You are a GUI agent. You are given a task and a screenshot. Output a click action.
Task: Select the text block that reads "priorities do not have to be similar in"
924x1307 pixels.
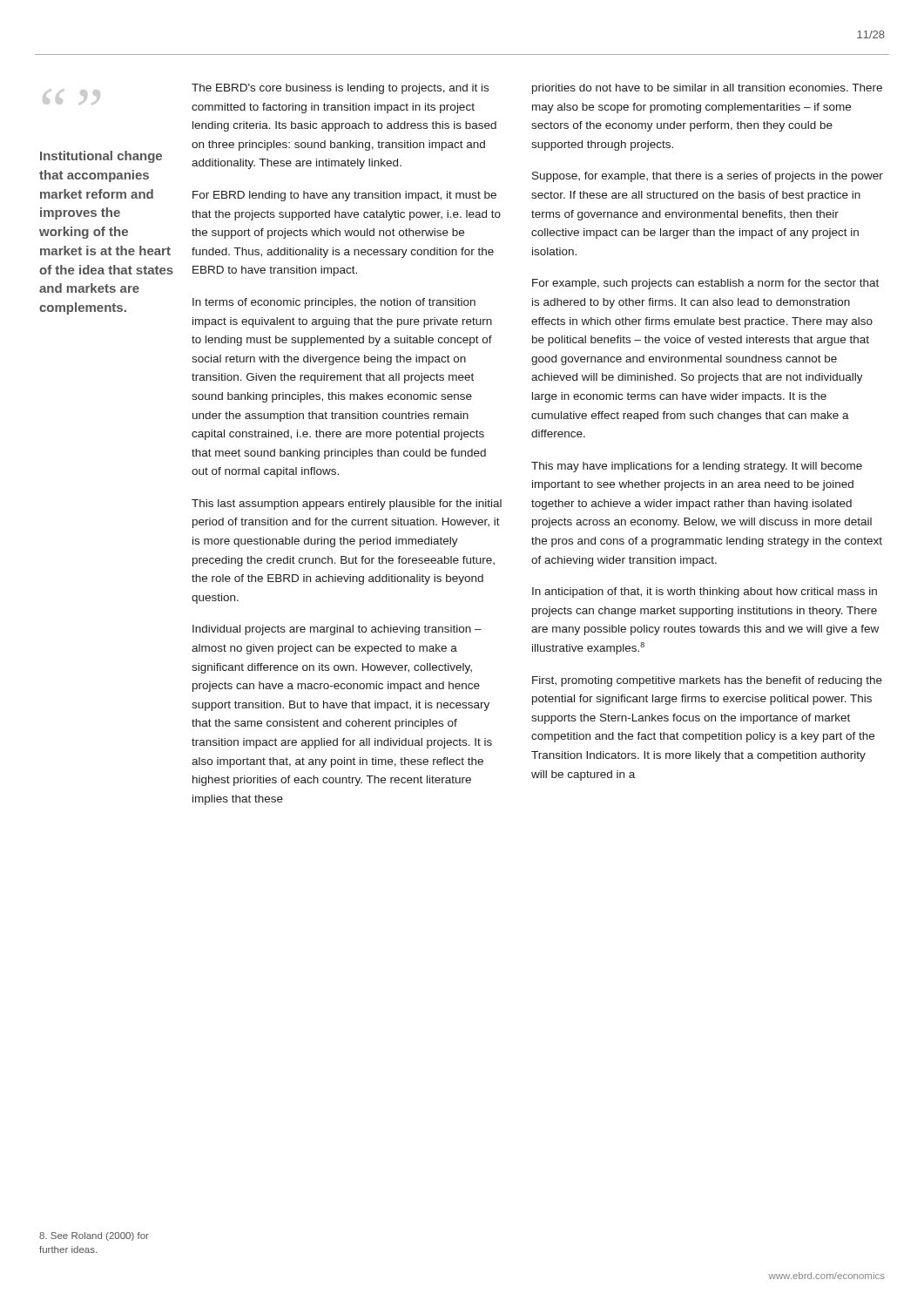click(x=707, y=89)
